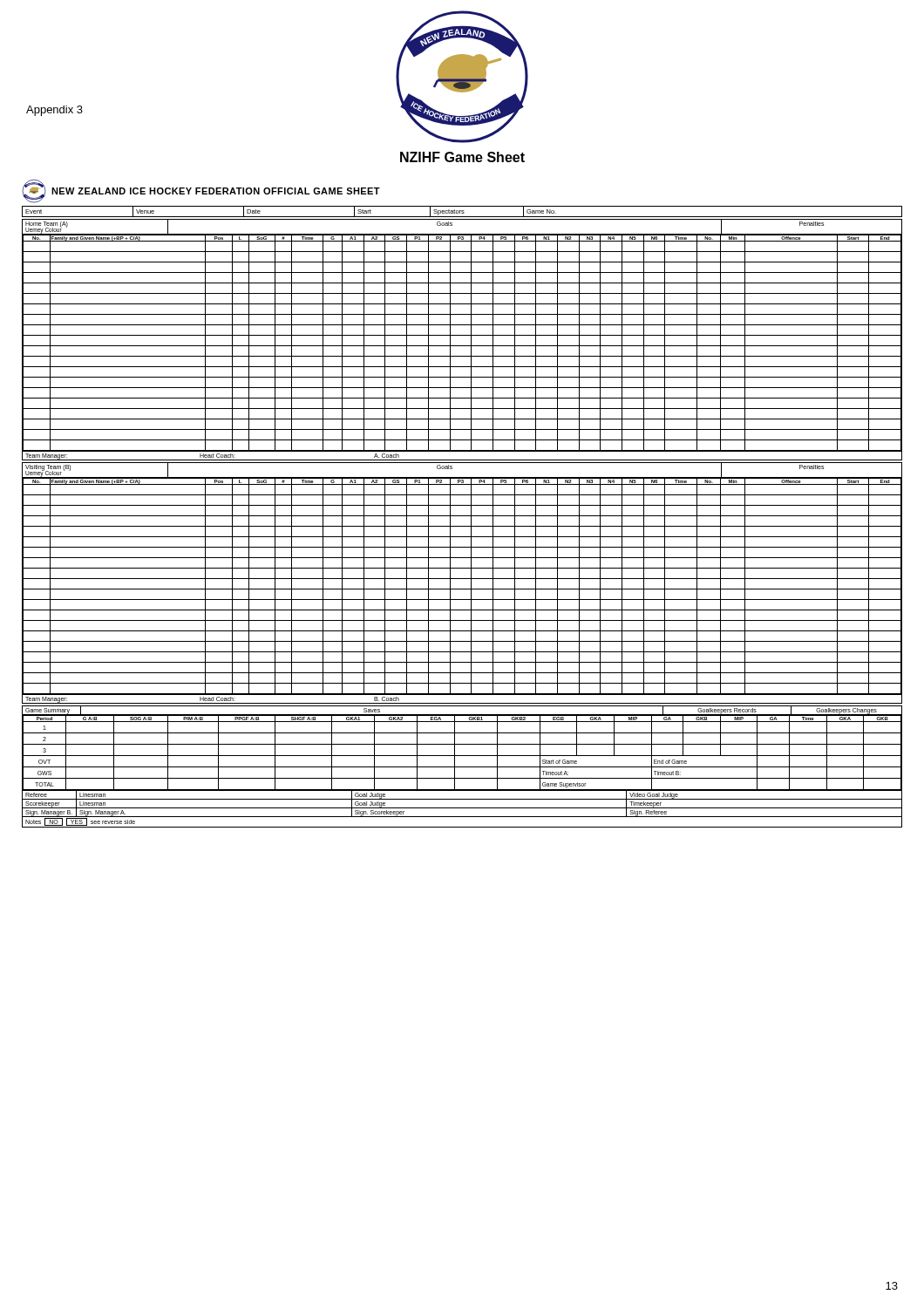Locate the table with the text "Event Venue Date"
Image resolution: width=924 pixels, height=1308 pixels.
[462, 211]
